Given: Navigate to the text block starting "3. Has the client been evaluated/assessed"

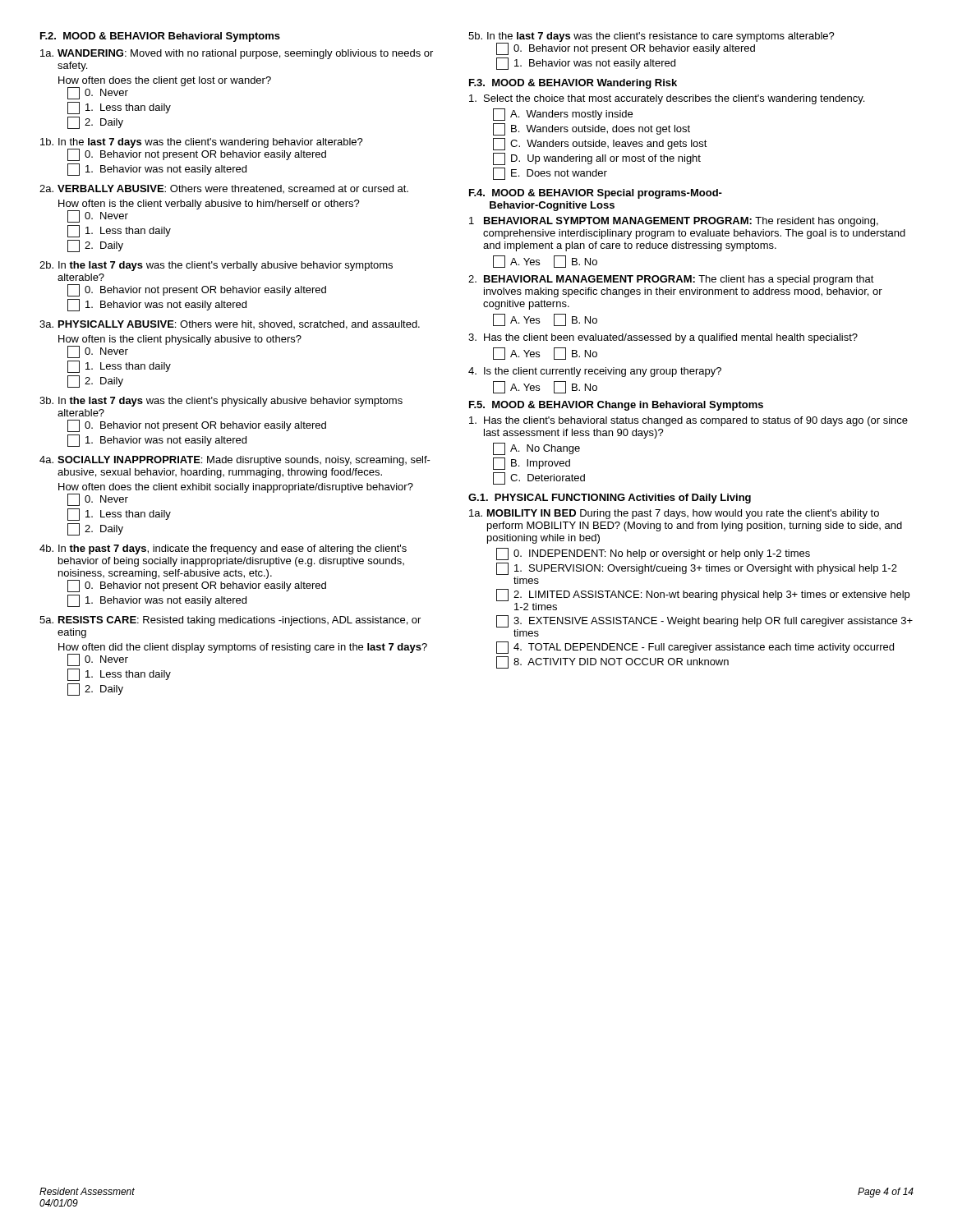Looking at the screenshot, I should [691, 345].
